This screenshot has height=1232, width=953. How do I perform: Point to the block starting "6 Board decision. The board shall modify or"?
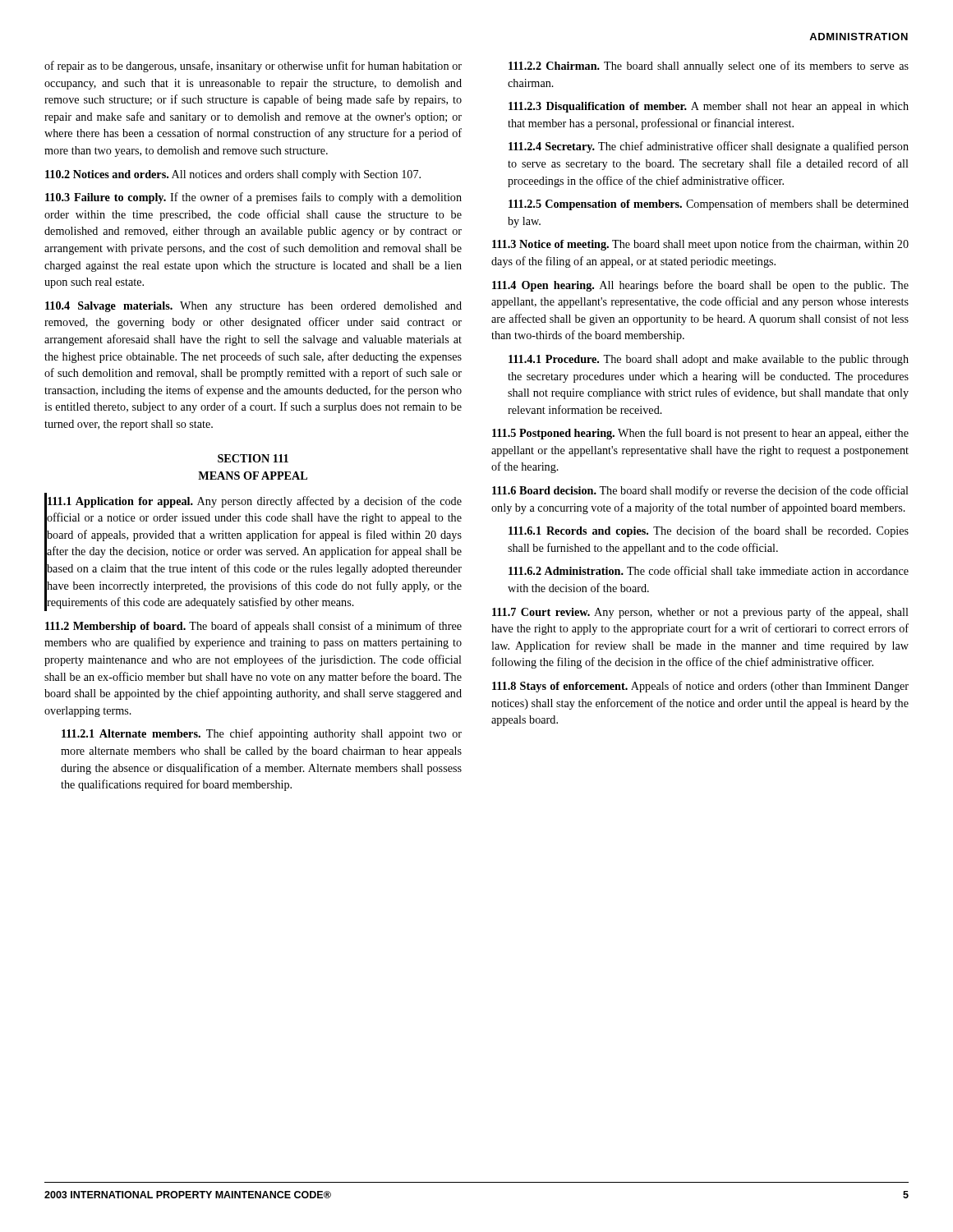tap(700, 499)
